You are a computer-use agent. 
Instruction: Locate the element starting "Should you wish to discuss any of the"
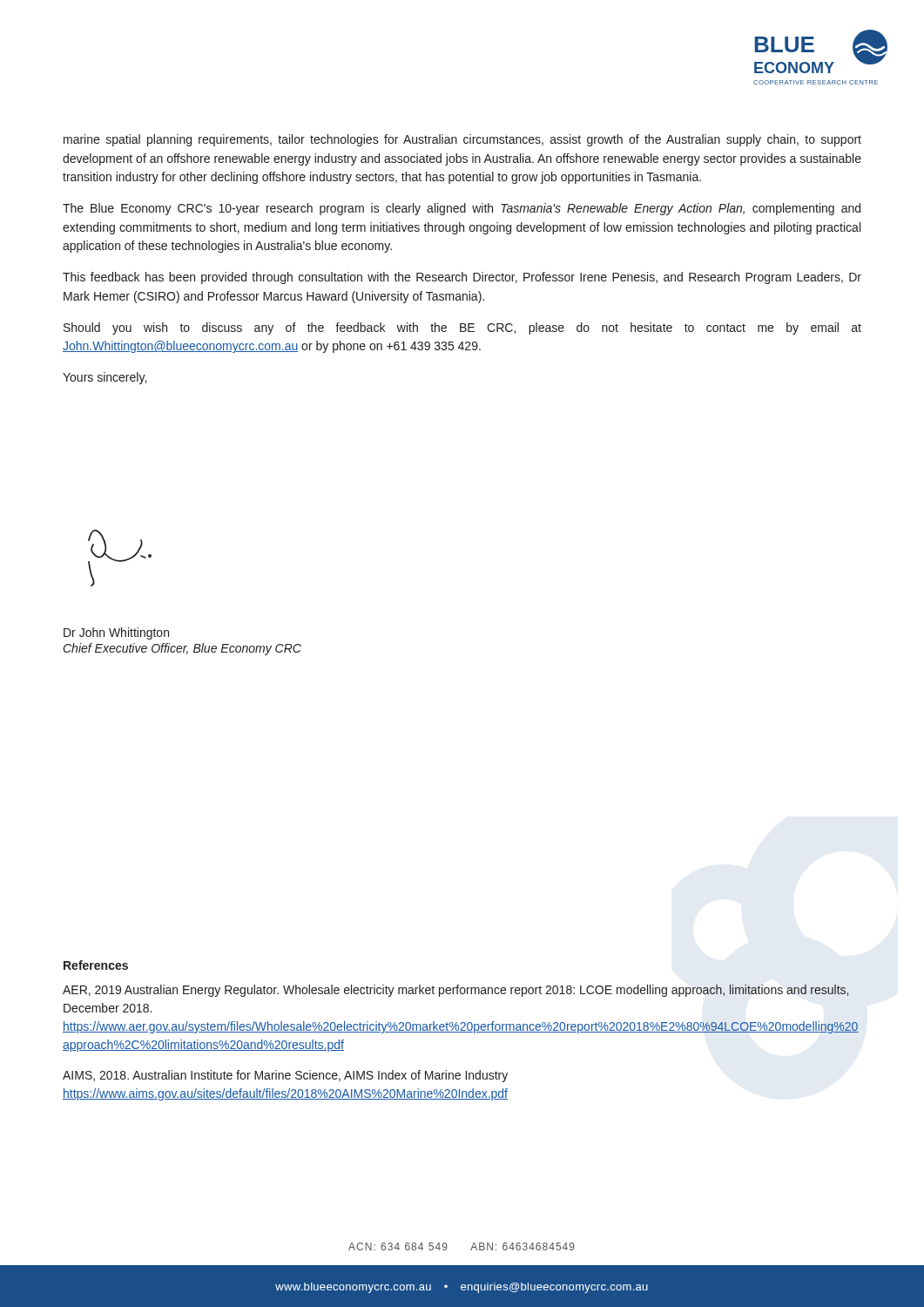(462, 337)
